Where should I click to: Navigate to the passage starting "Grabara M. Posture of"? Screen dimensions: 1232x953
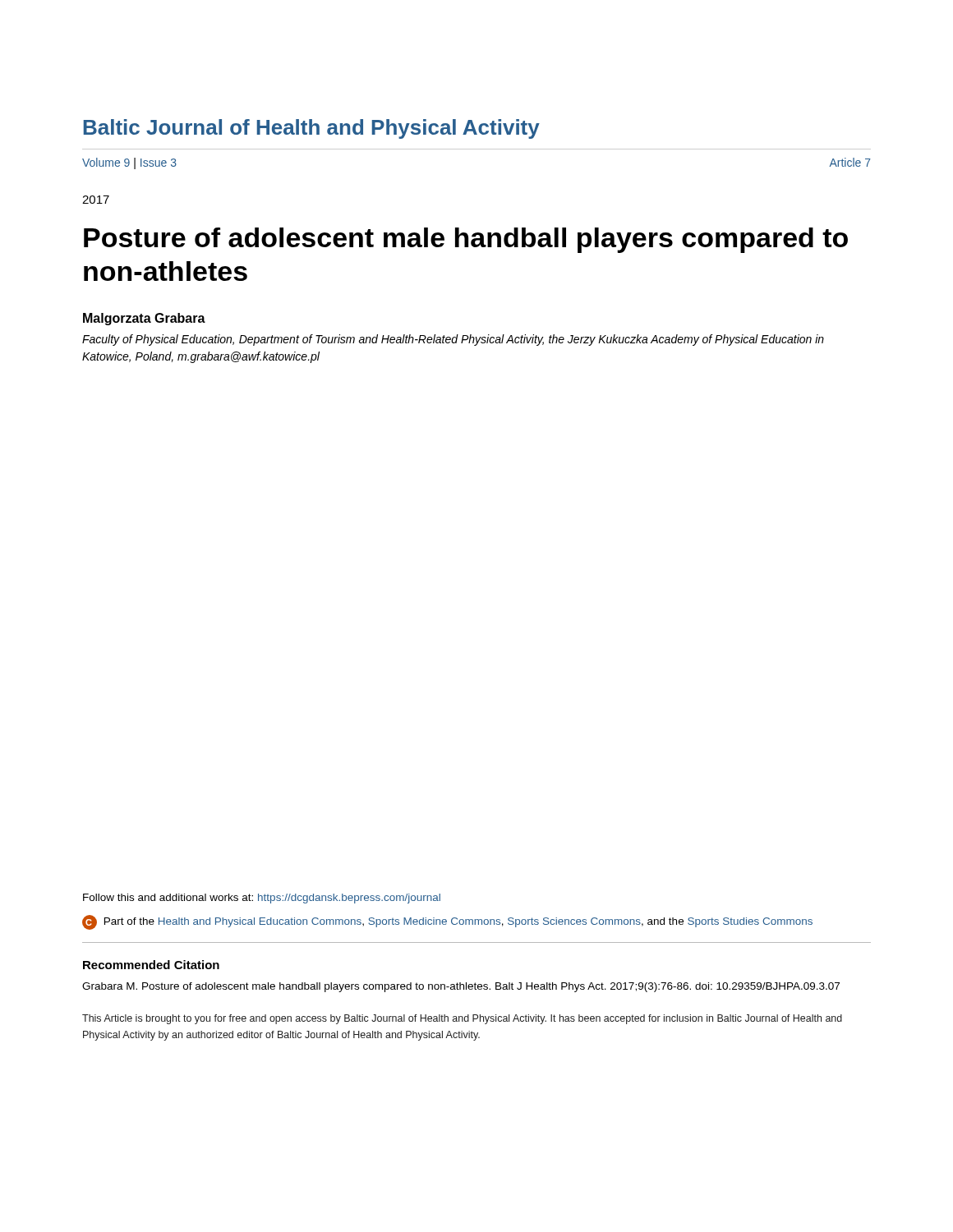461,986
